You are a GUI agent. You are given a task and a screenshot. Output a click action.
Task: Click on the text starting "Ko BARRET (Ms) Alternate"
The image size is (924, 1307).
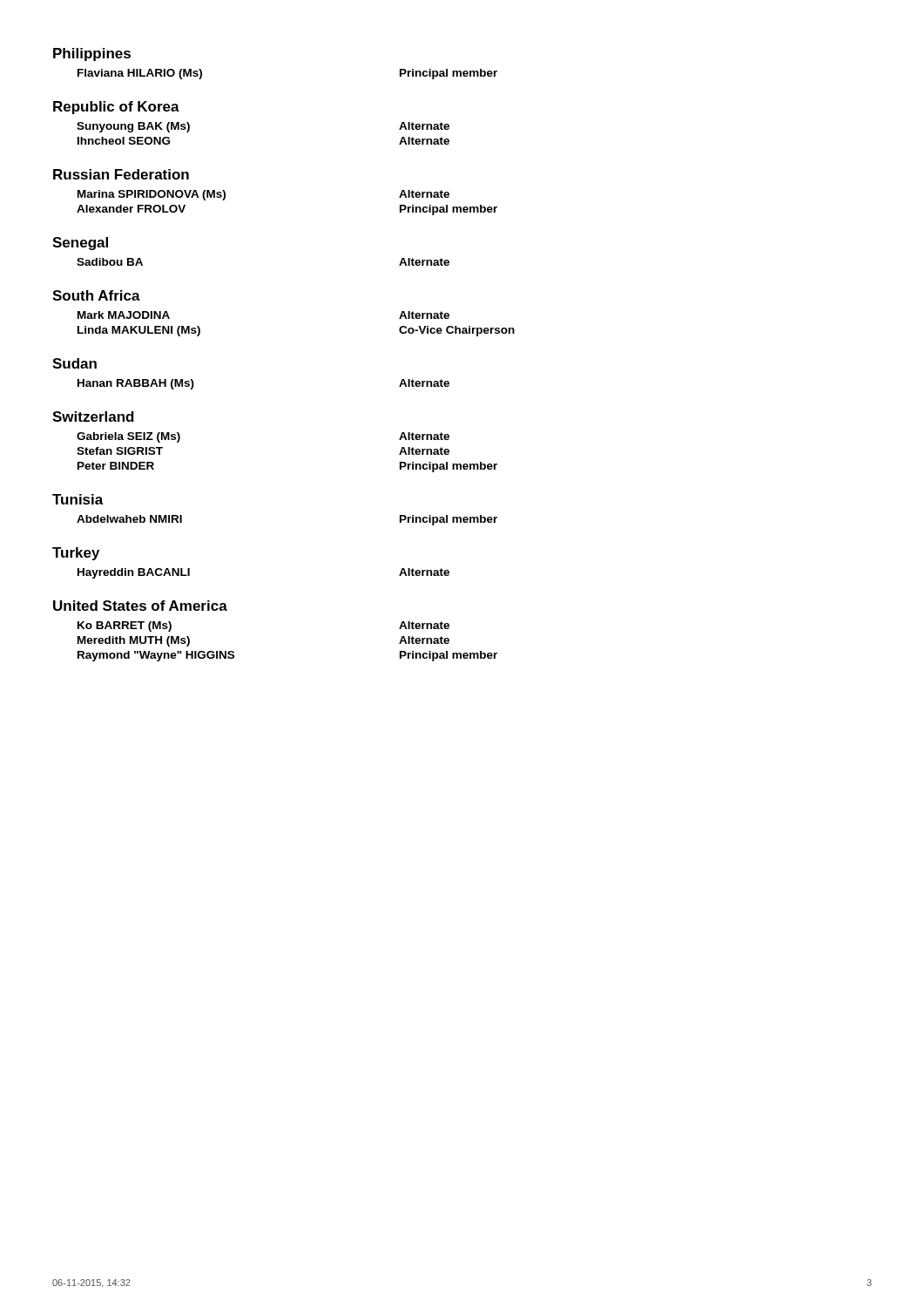click(125, 626)
